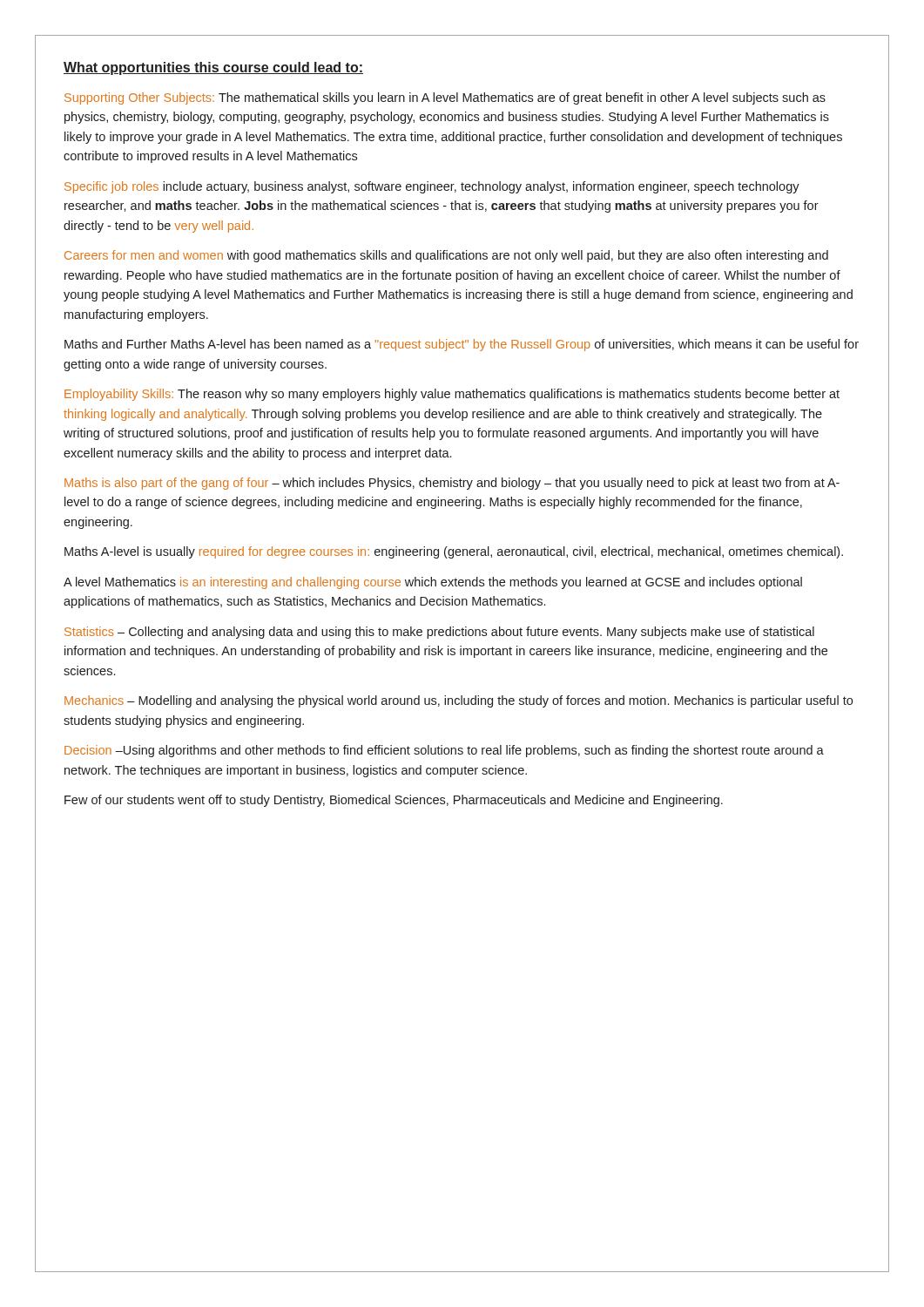924x1307 pixels.
Task: Point to the block beginning "Careers for men and women"
Action: click(458, 285)
